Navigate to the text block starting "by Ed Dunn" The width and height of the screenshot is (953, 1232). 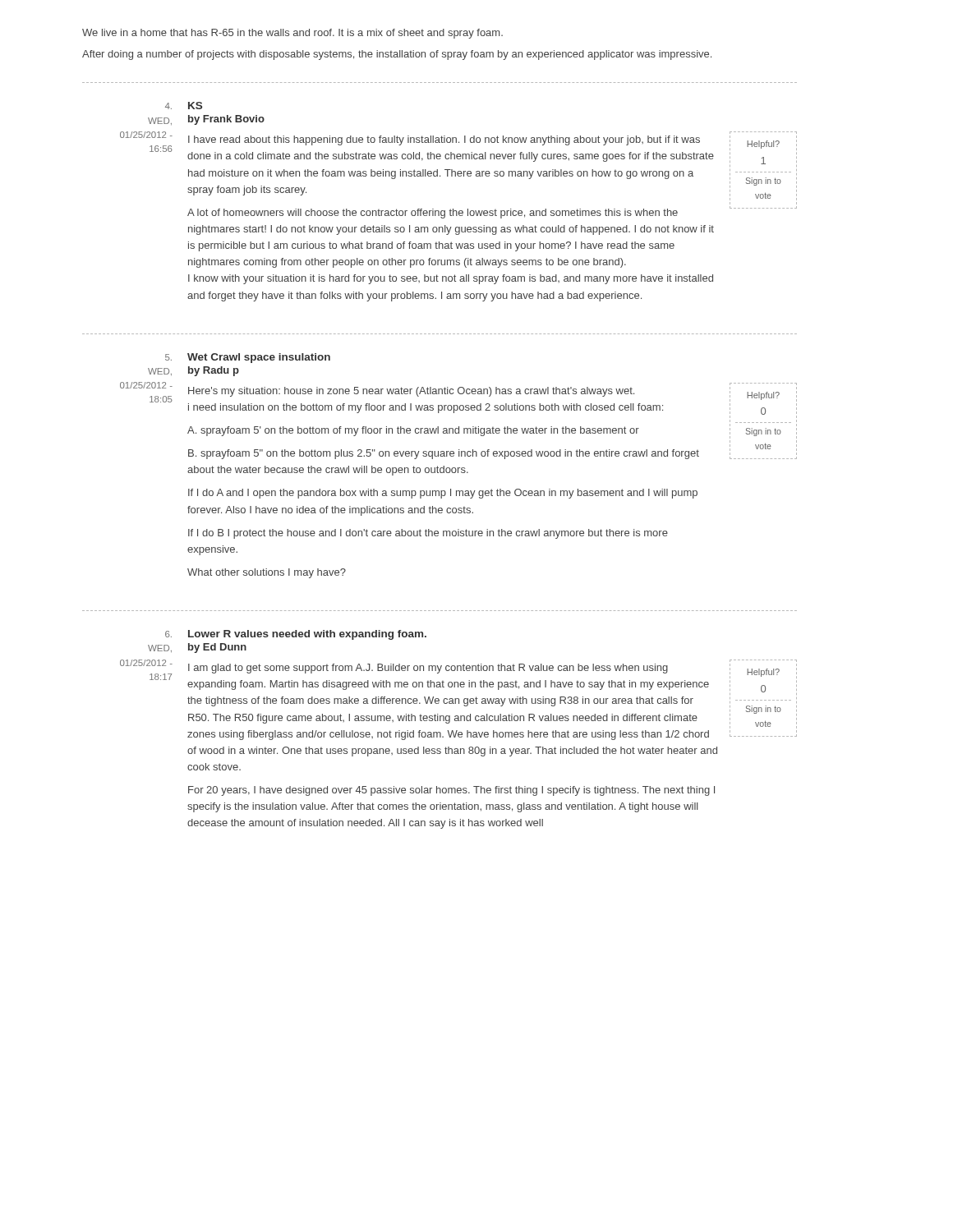(217, 647)
